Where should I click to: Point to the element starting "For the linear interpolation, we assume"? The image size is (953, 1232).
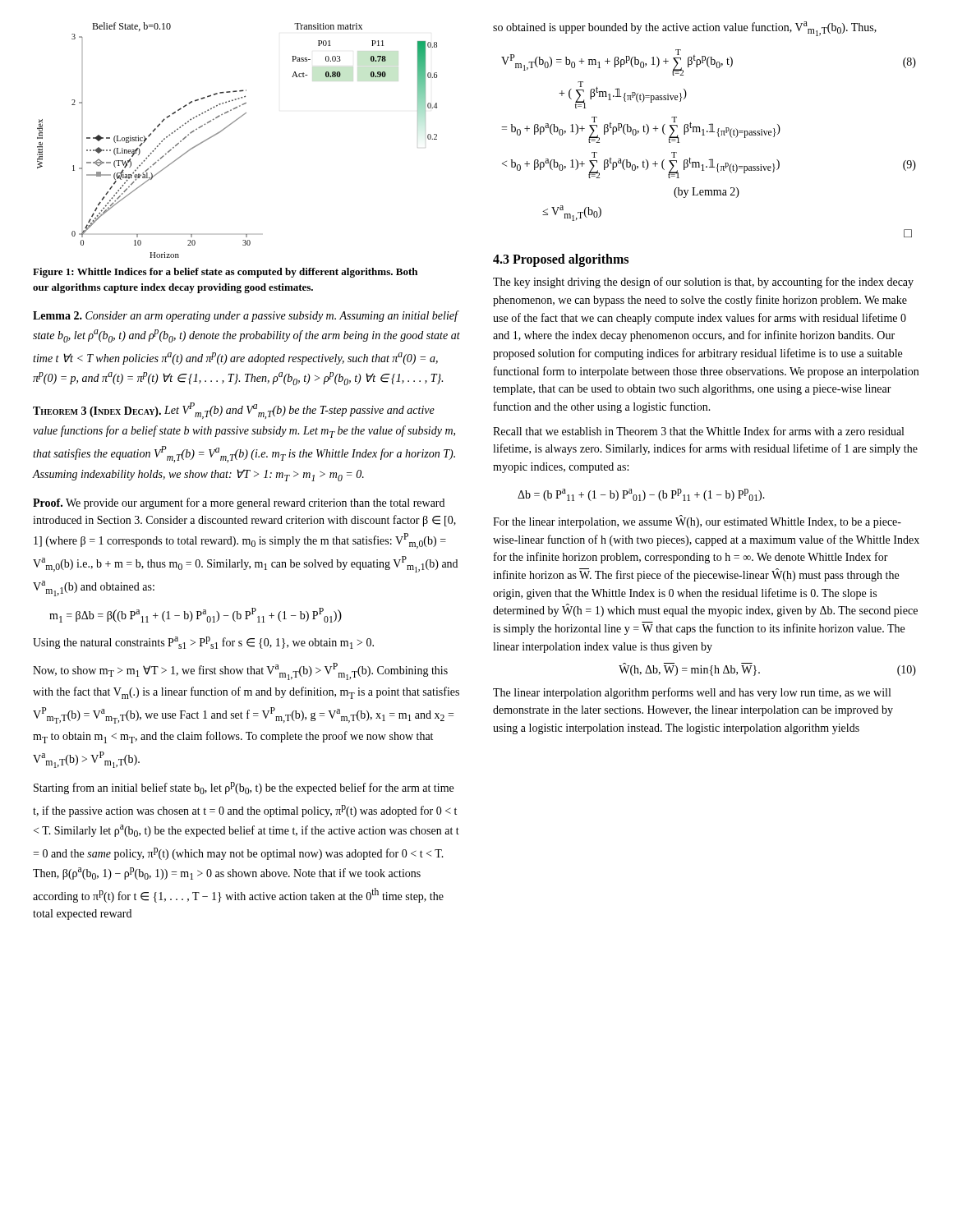click(x=706, y=584)
